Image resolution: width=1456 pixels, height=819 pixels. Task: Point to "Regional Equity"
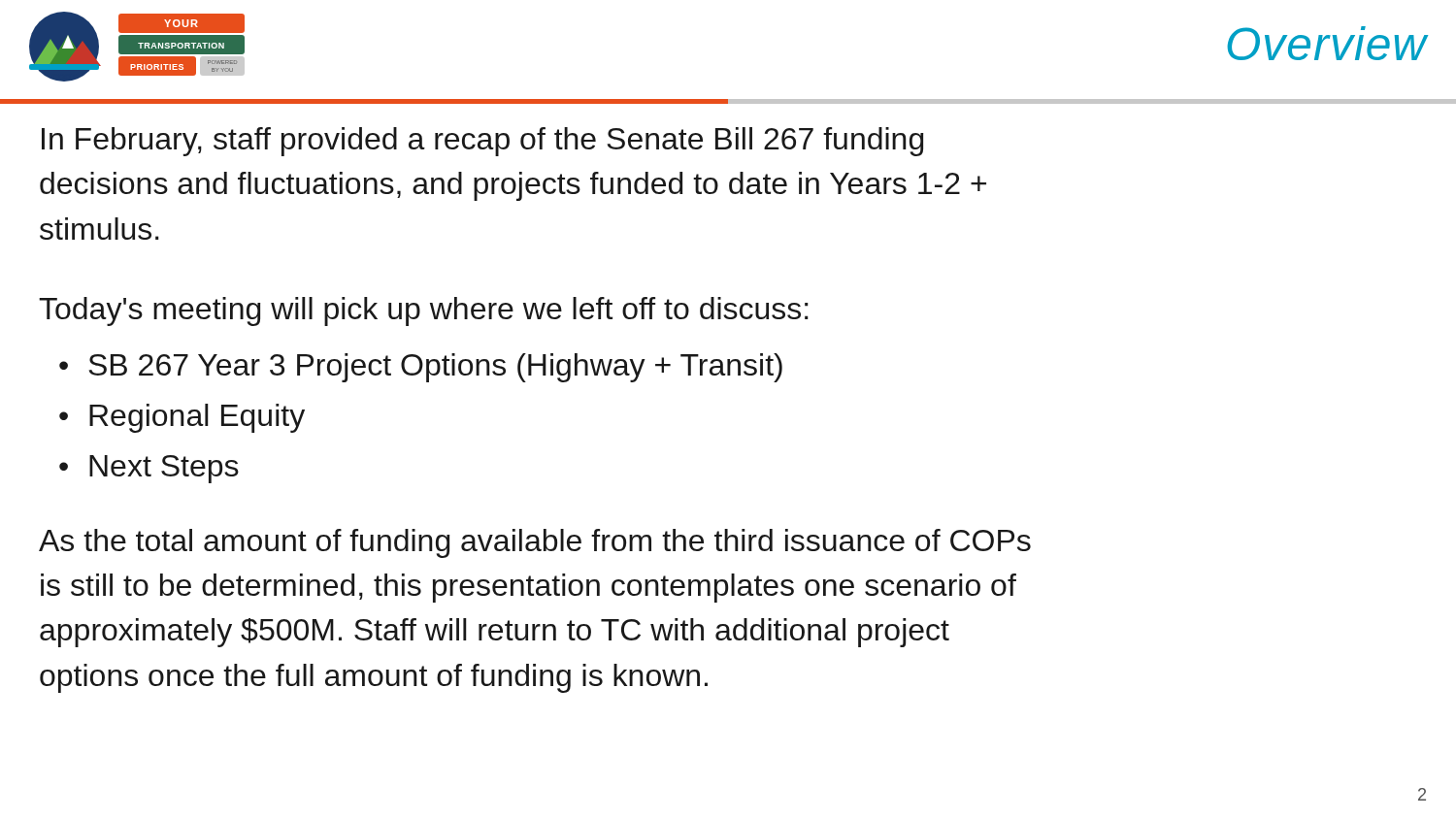click(196, 415)
